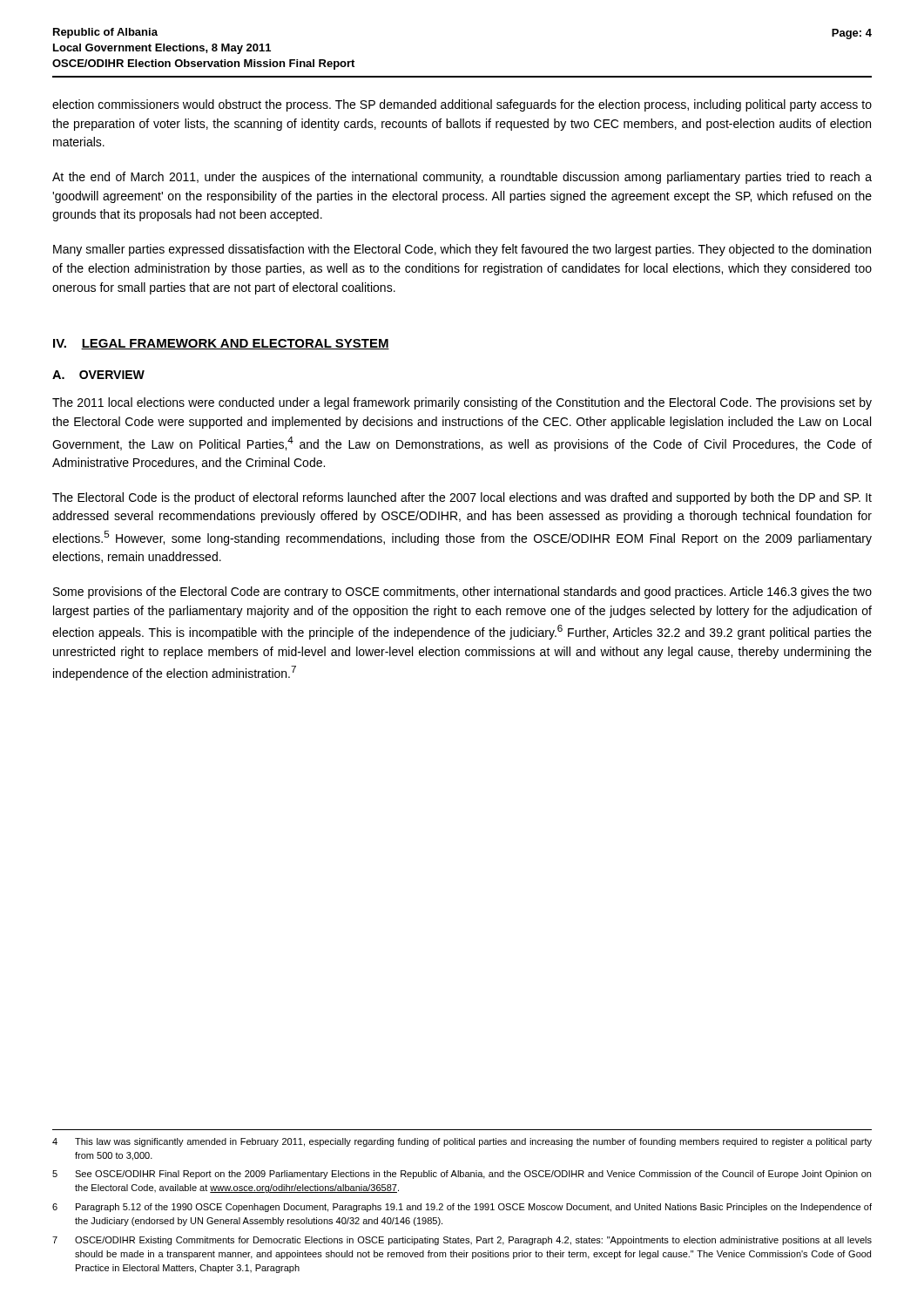This screenshot has width=924, height=1307.
Task: Locate the text block with the text "Some provisions of the Electoral"
Action: 462,633
